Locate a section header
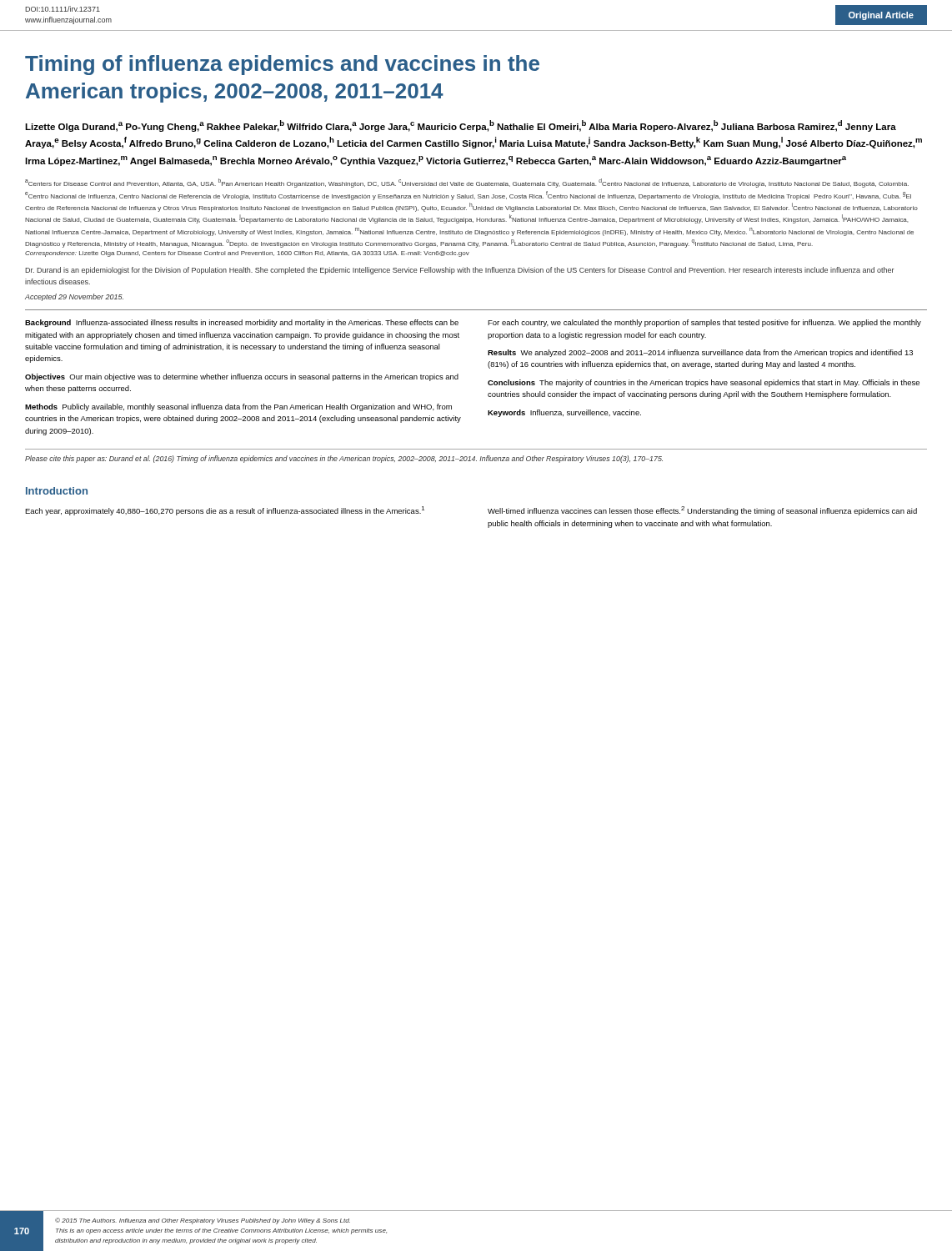 57,491
